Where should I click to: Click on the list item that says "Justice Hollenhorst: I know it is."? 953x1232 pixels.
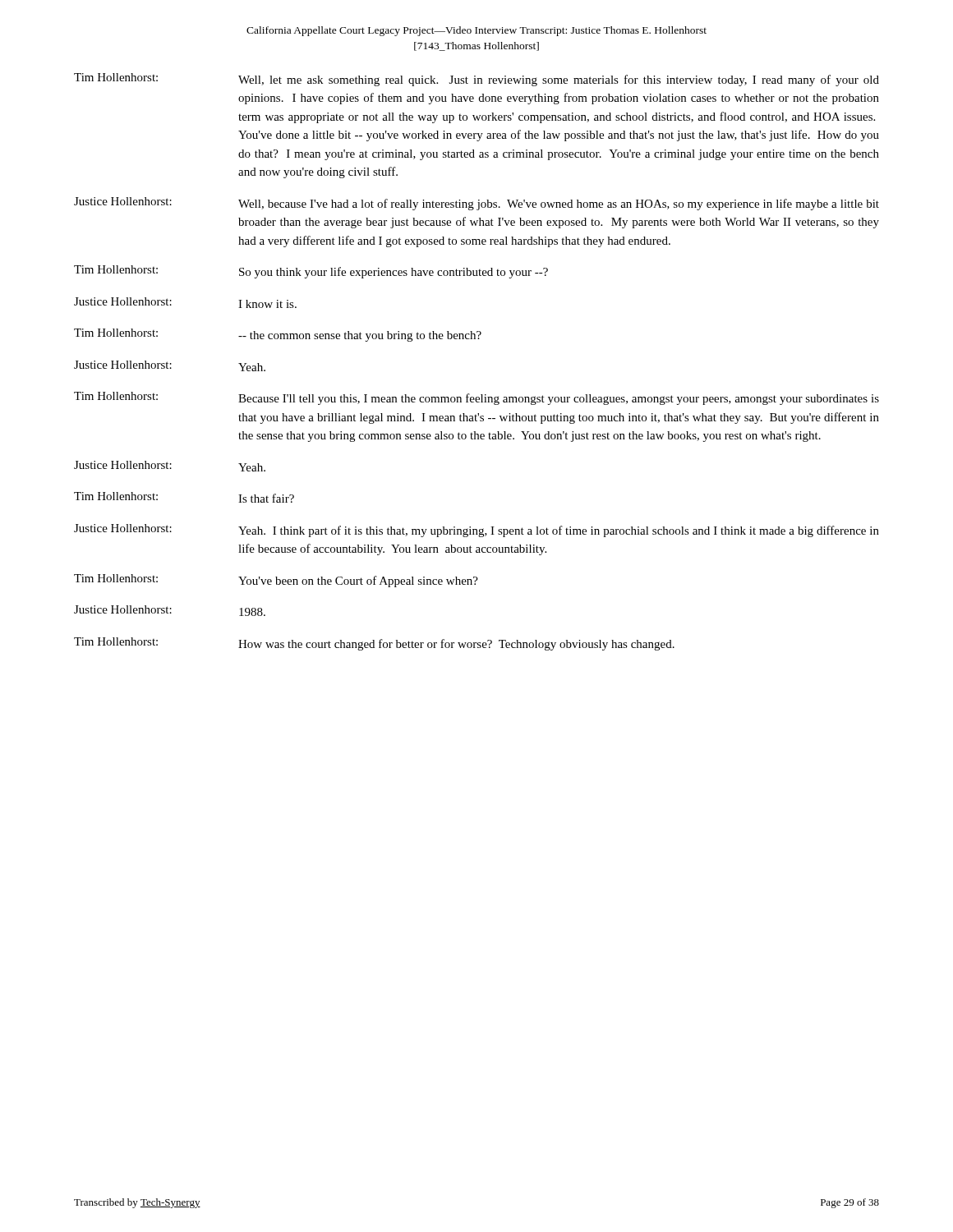pyautogui.click(x=125, y=303)
